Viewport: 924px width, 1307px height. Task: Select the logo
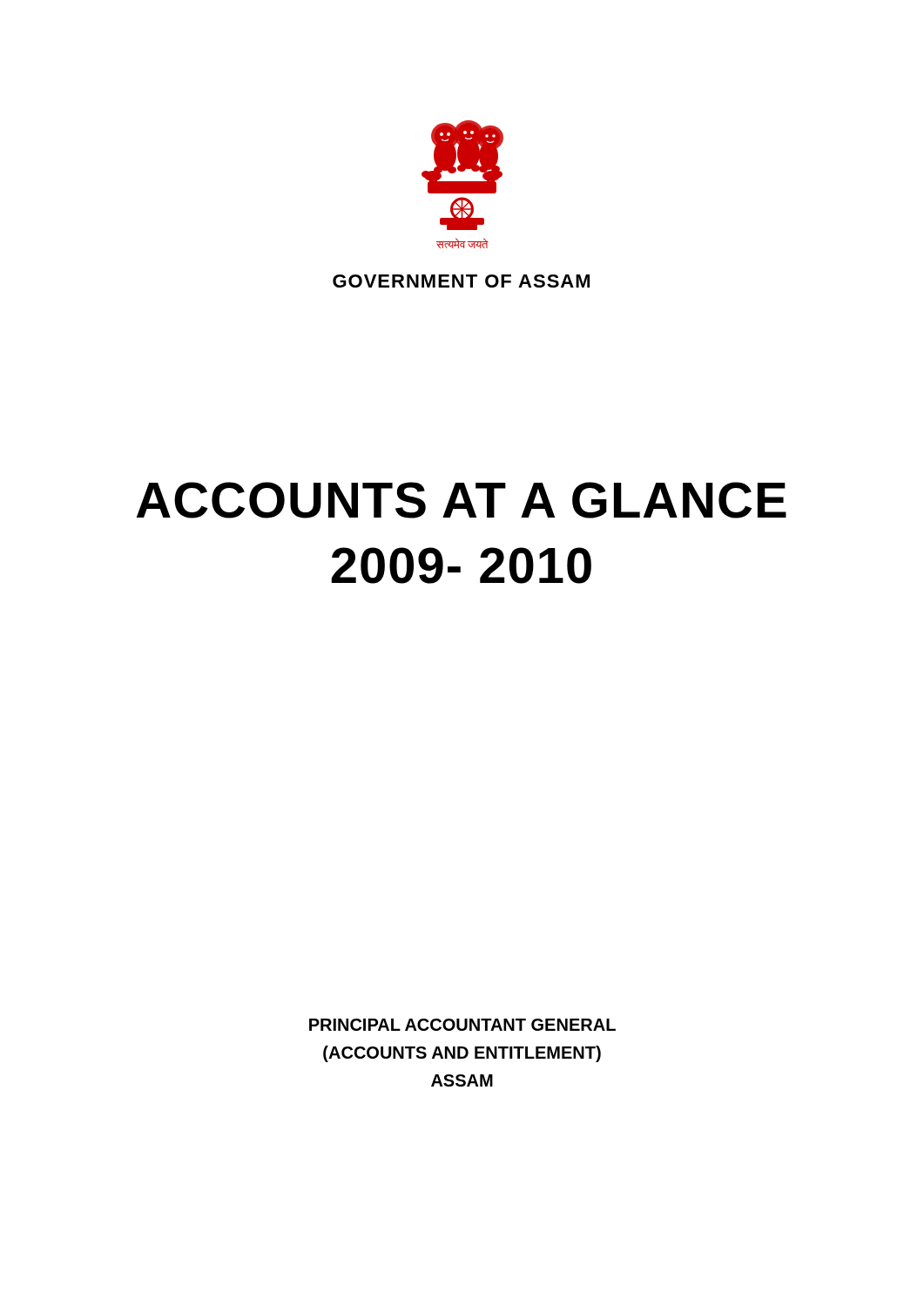(462, 161)
